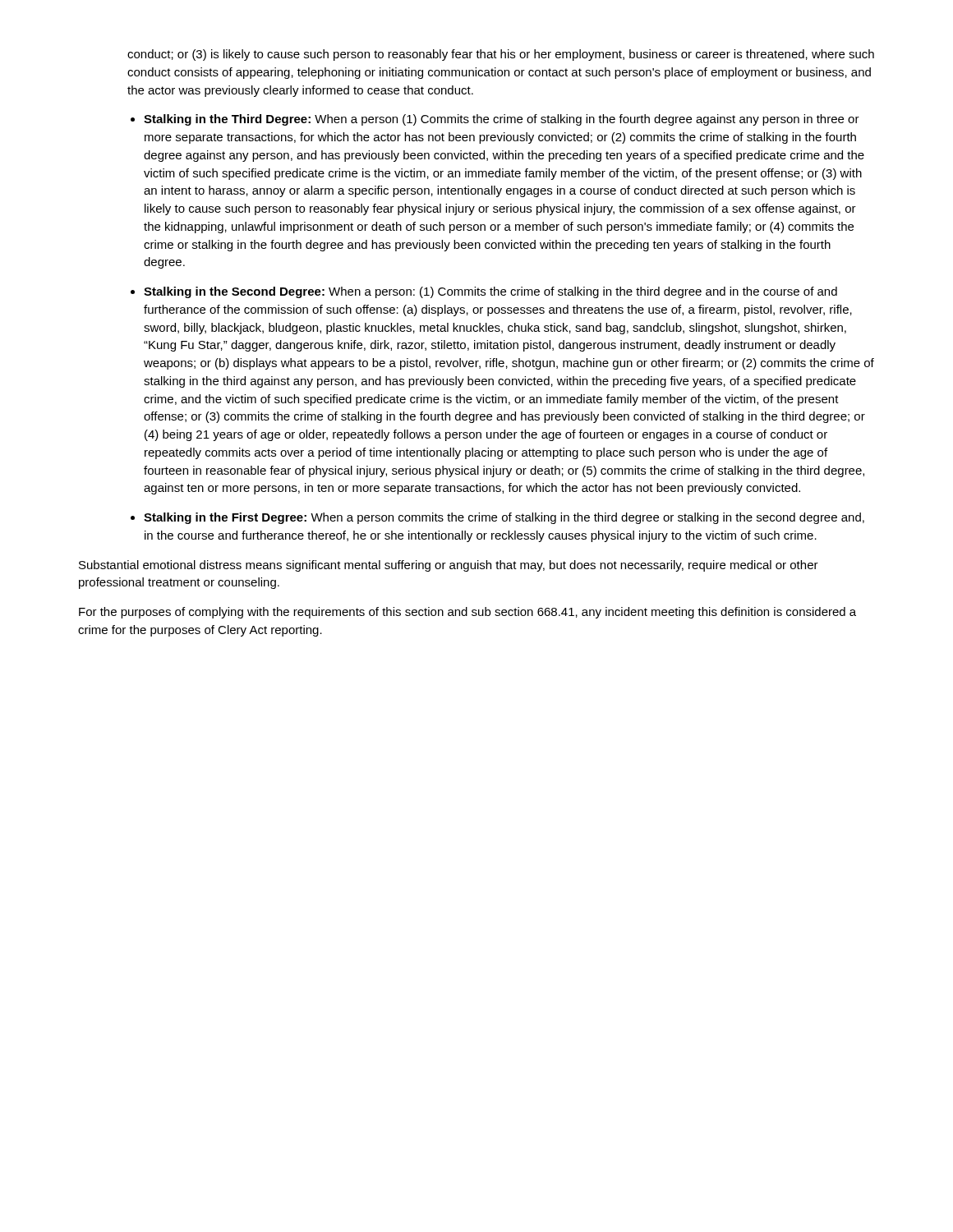The height and width of the screenshot is (1232, 953).
Task: Select the text starting "conduct; or (3) is likely to cause"
Action: [501, 72]
